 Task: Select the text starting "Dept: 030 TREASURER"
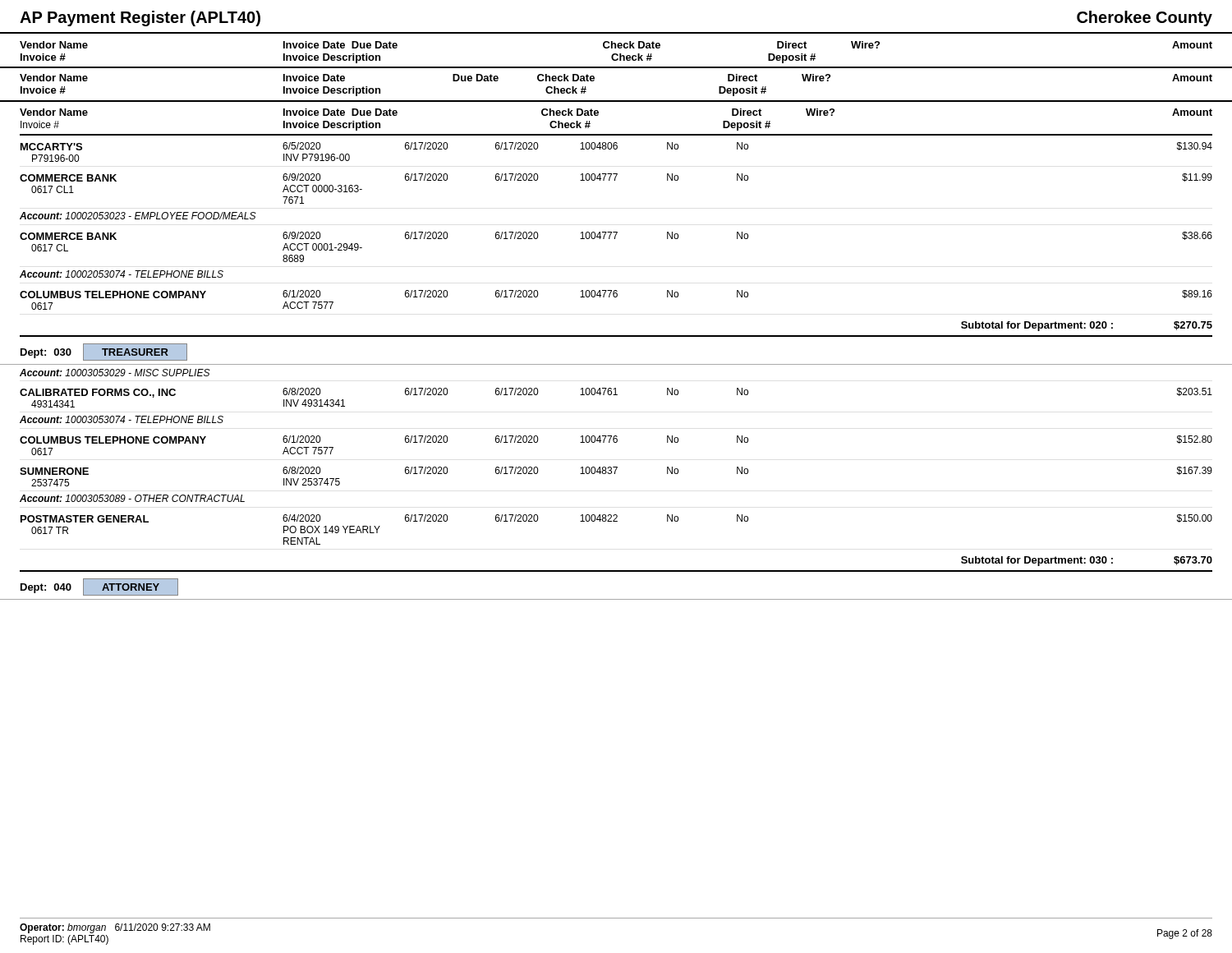[x=103, y=352]
